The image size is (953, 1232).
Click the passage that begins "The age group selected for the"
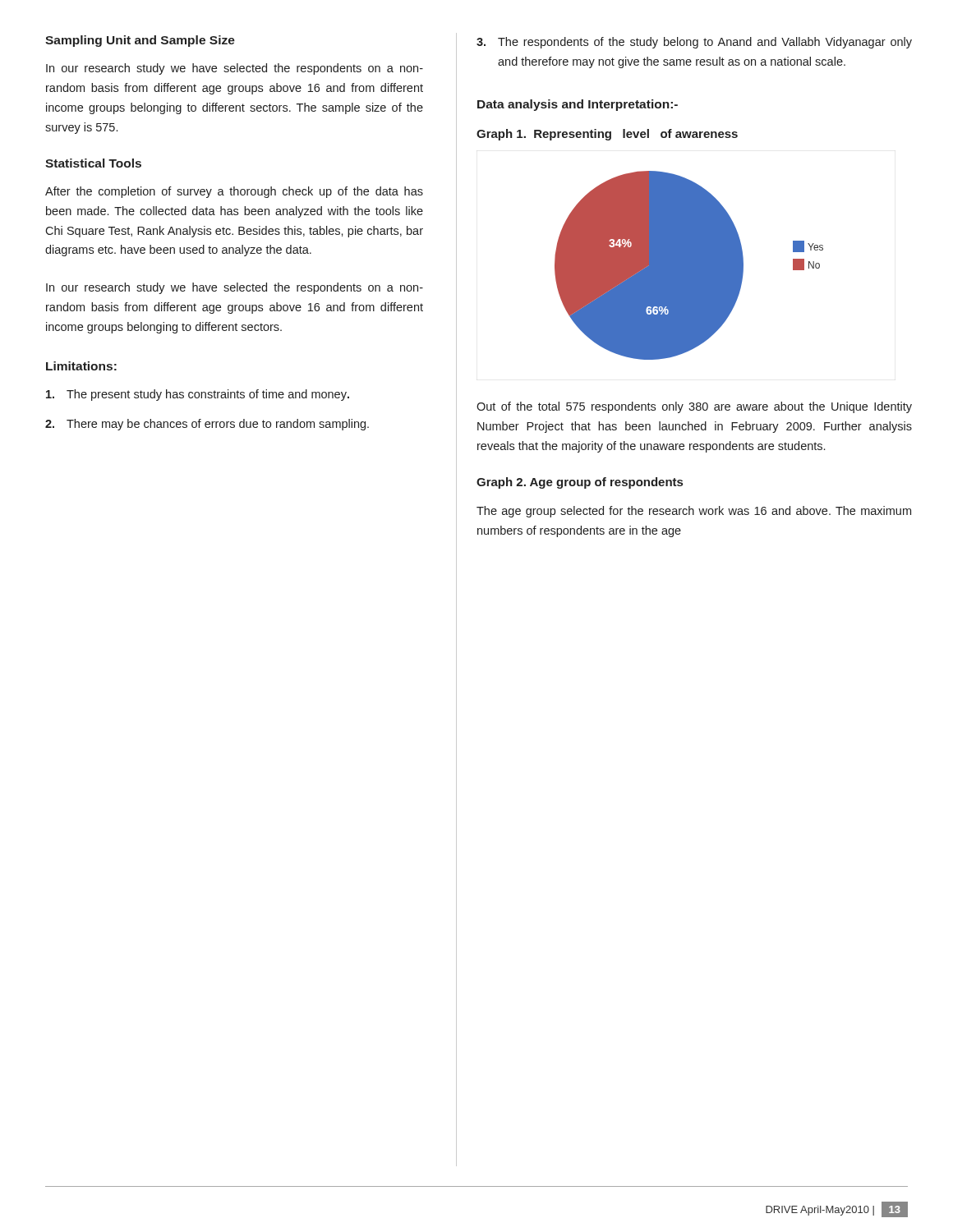pos(694,520)
